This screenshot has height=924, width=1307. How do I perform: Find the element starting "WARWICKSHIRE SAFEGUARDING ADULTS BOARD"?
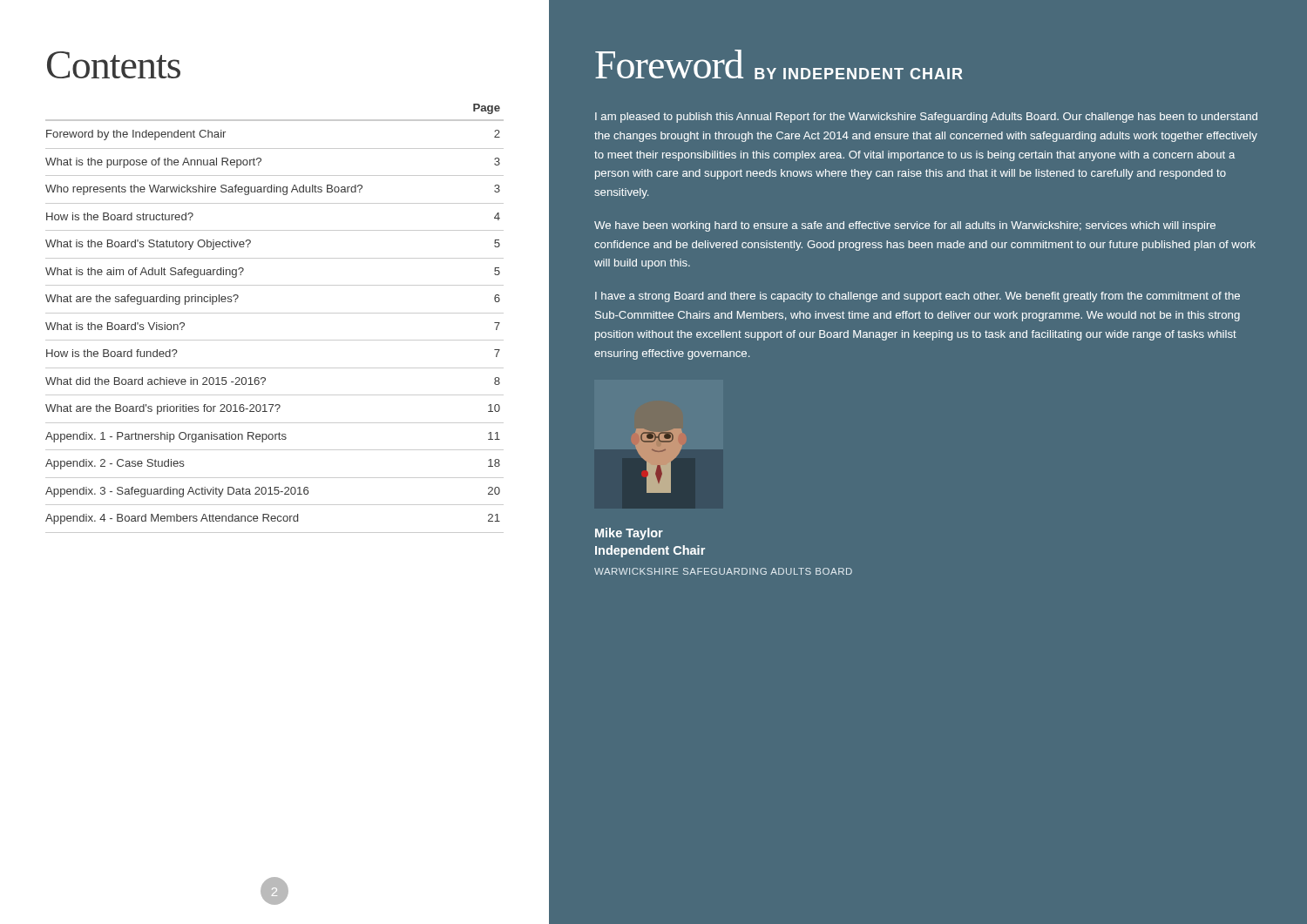724,572
